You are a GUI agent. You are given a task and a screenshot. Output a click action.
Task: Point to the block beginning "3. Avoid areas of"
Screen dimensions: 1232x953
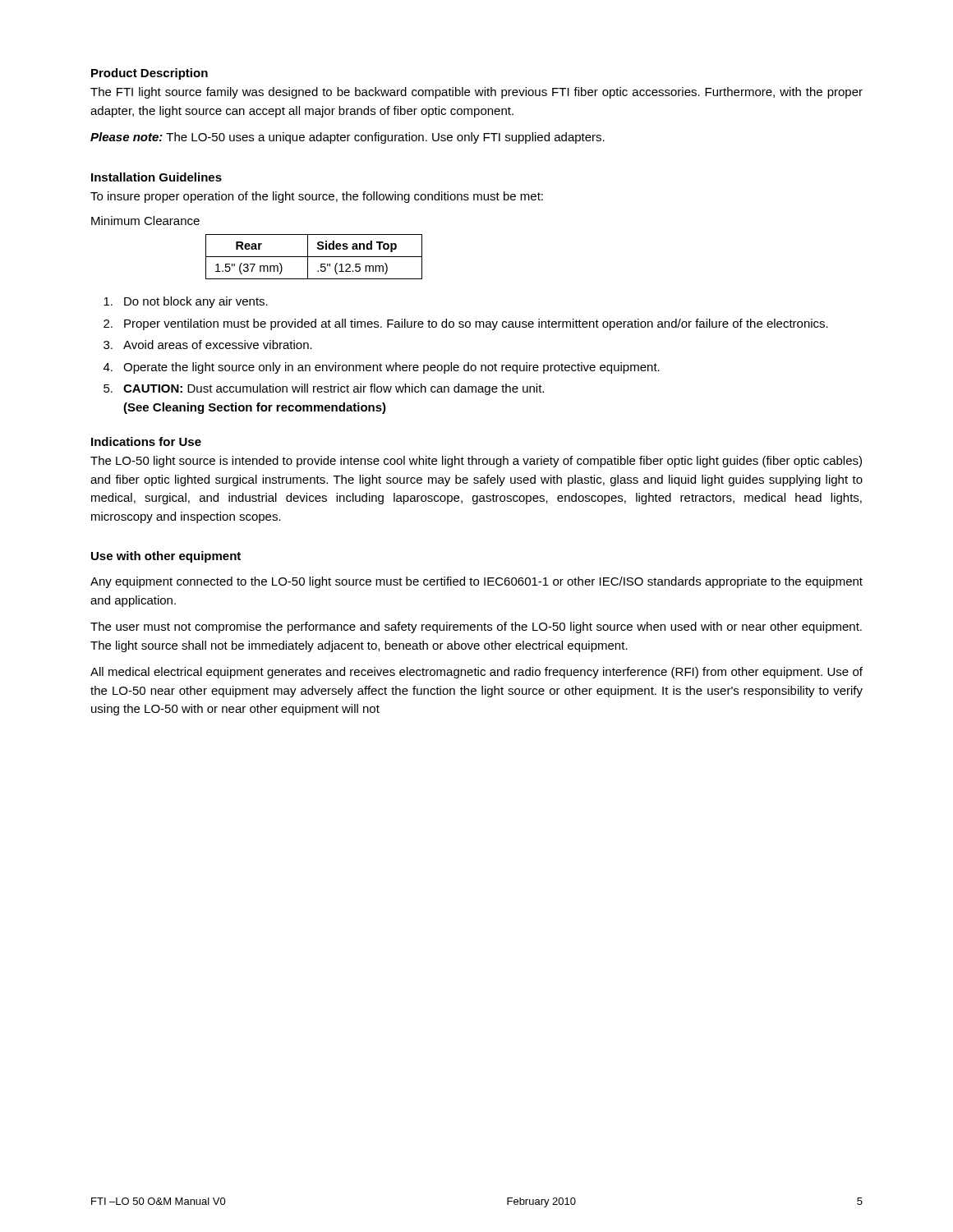pos(208,345)
